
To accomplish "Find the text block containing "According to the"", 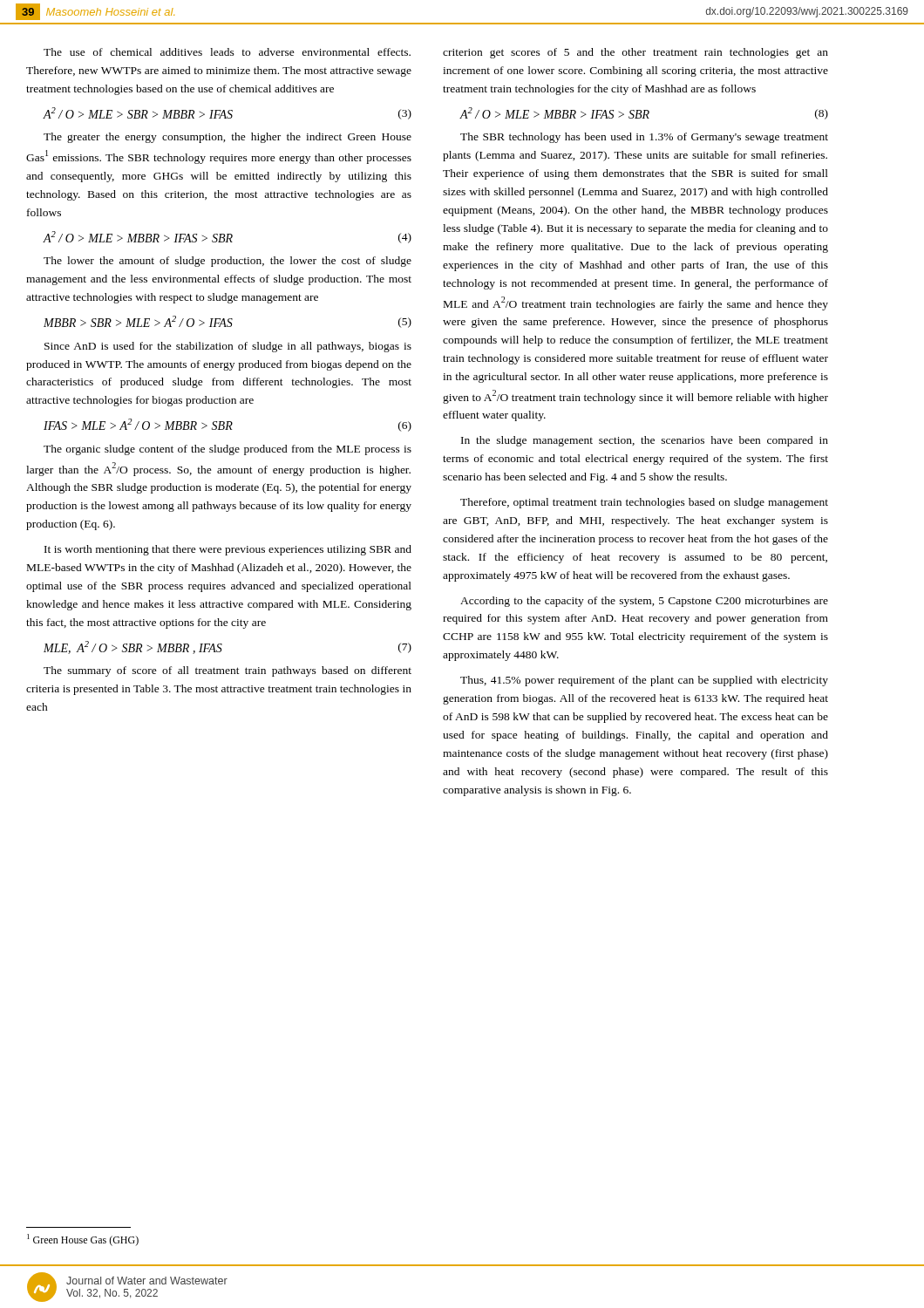I will [x=635, y=628].
